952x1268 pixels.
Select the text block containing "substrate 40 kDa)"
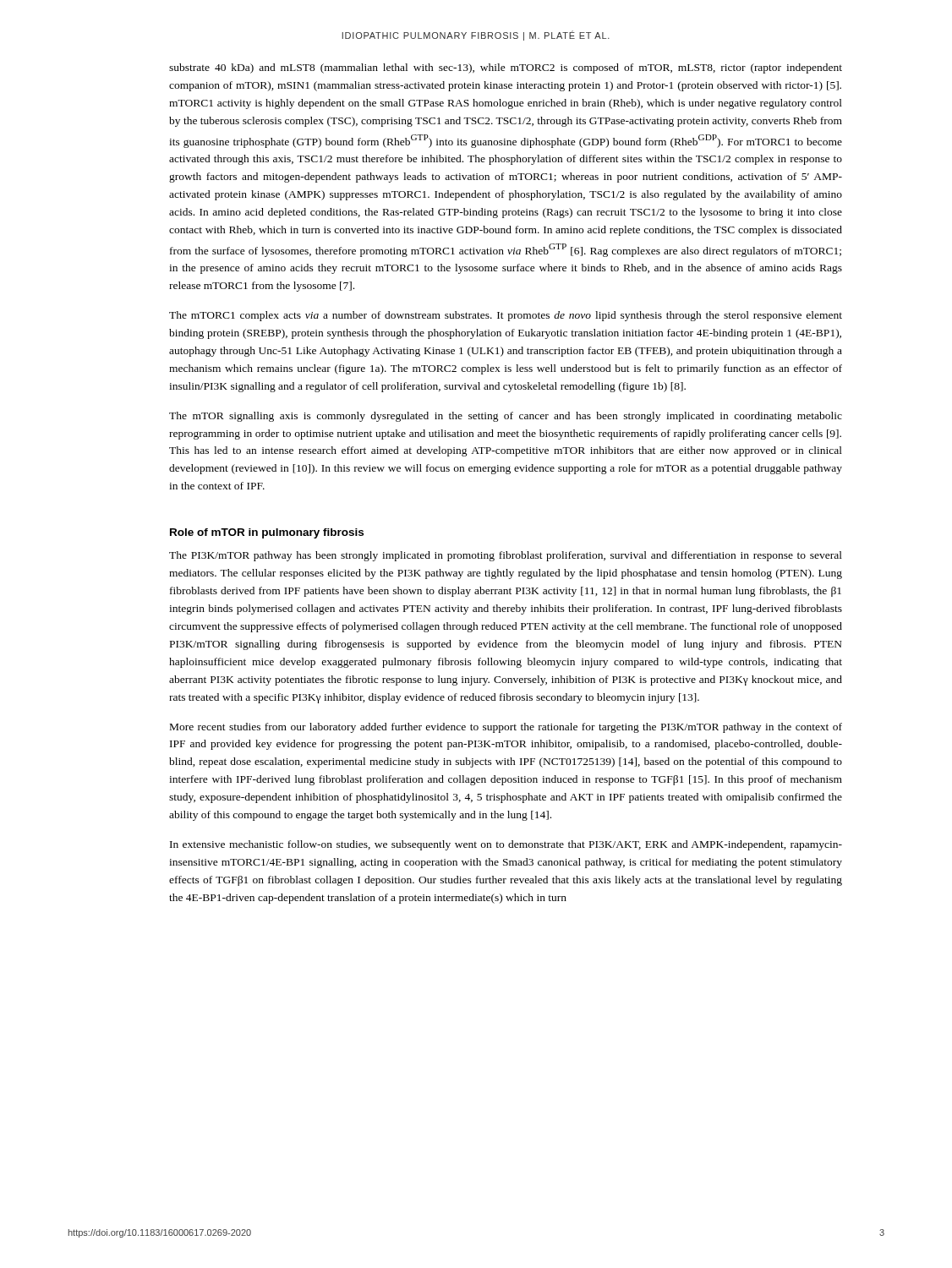point(506,176)
